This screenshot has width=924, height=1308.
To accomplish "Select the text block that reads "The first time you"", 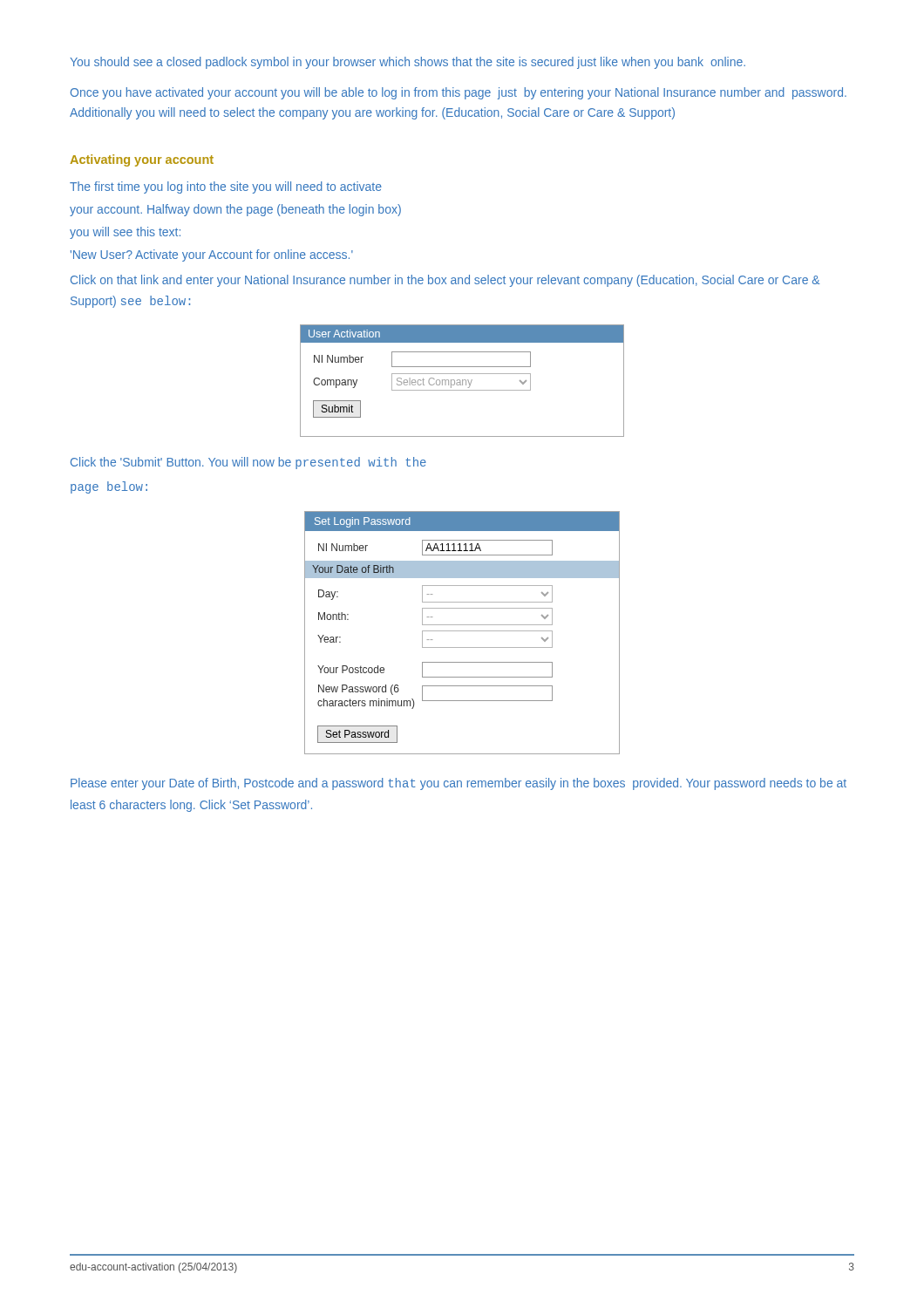I will (226, 187).
